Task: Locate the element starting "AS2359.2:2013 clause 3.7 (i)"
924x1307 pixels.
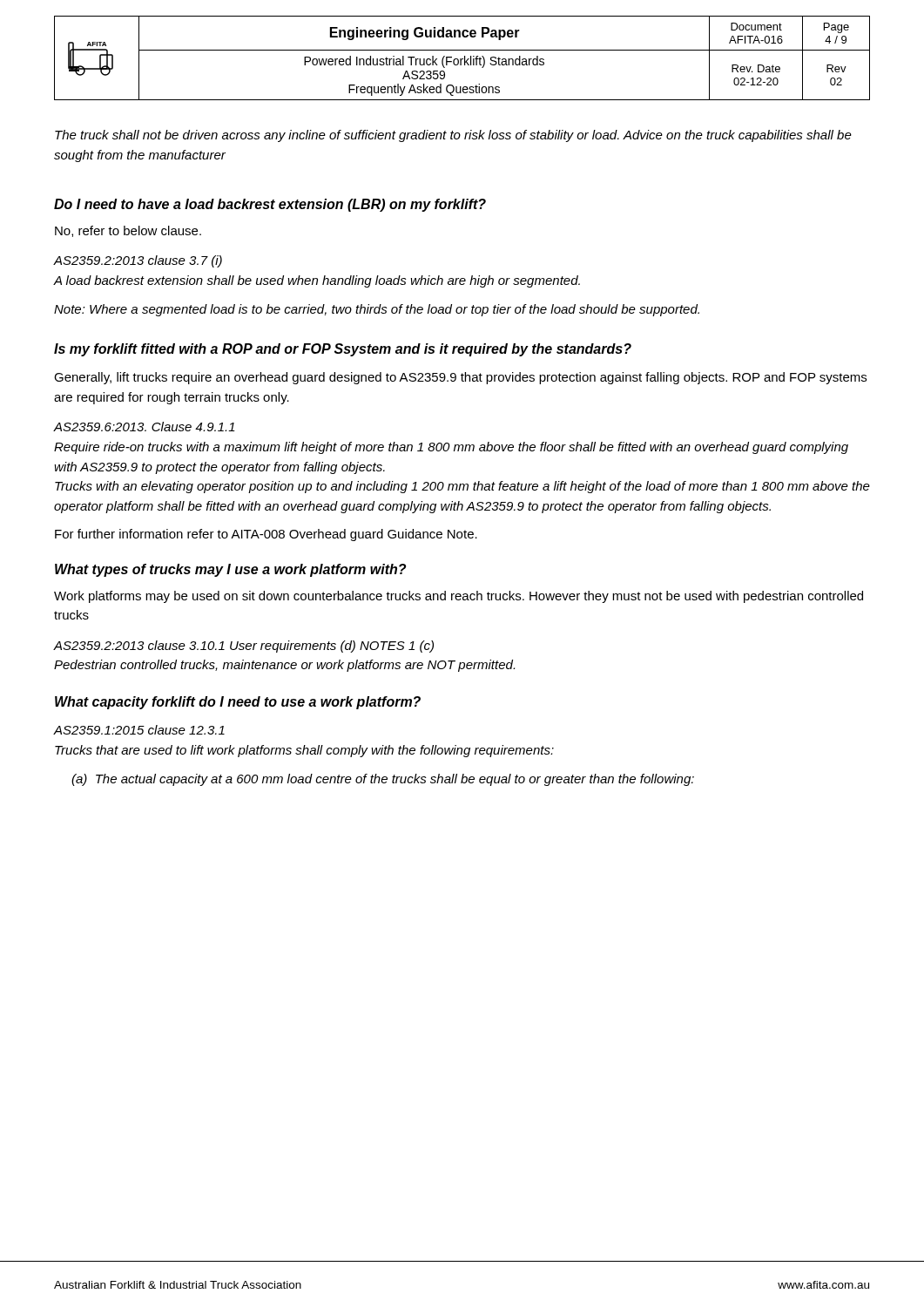Action: click(x=138, y=260)
